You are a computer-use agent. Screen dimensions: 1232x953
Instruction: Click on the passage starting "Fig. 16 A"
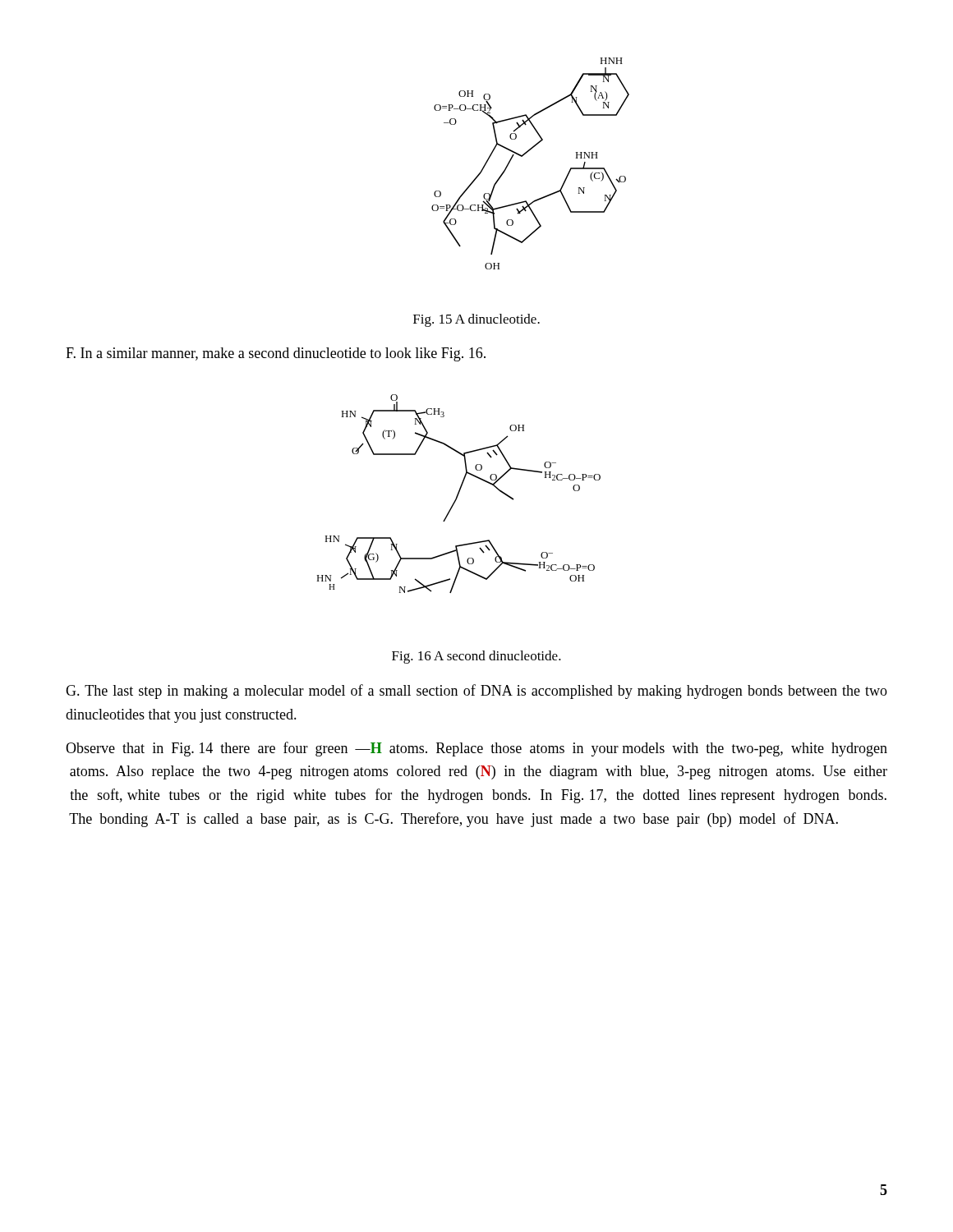tap(476, 656)
